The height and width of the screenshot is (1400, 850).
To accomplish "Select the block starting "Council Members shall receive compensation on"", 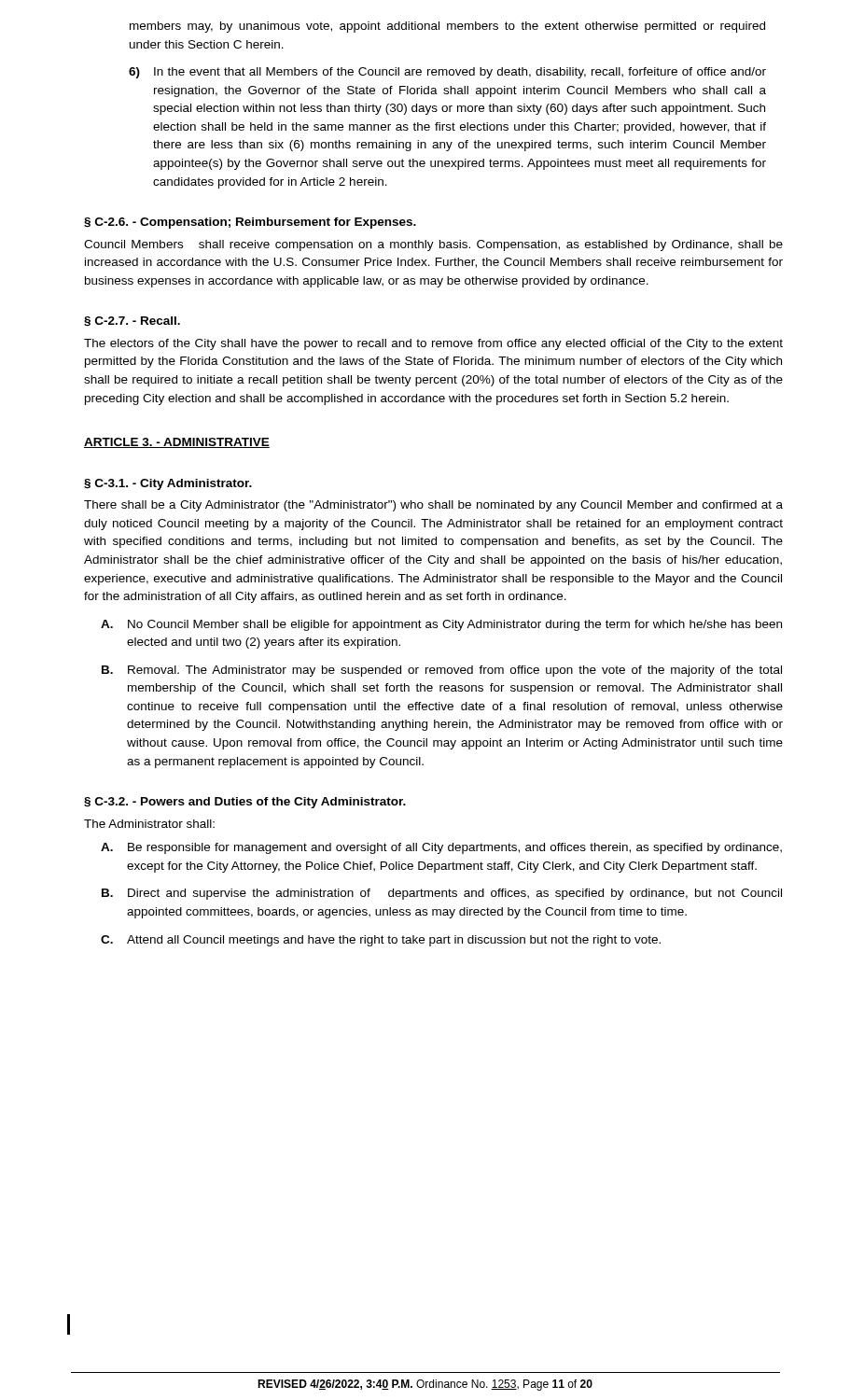I will point(433,262).
